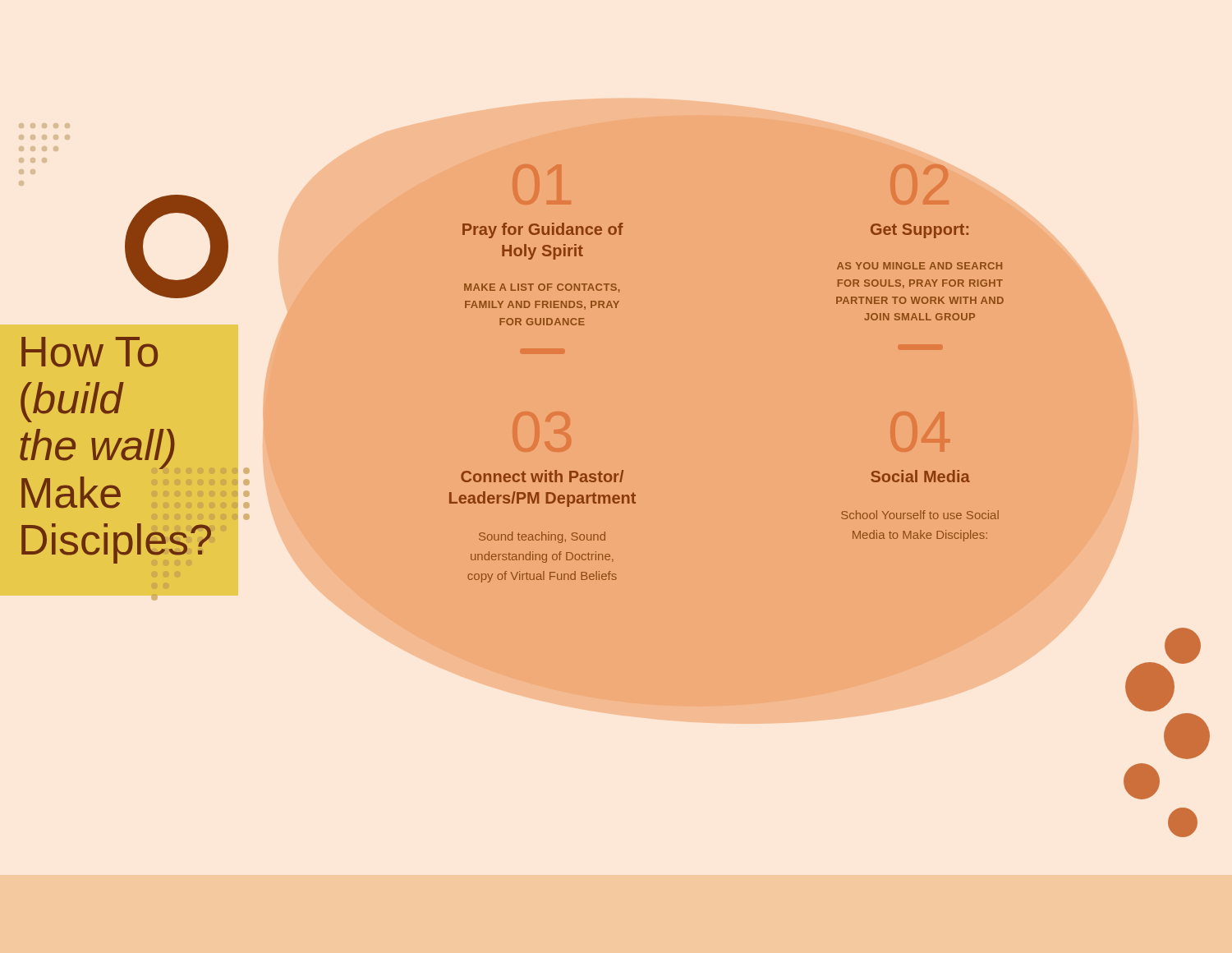The height and width of the screenshot is (953, 1232).
Task: Click on the text block that reads "MAKE A LIST OF CONTACTS,FAMILY"
Action: click(542, 304)
